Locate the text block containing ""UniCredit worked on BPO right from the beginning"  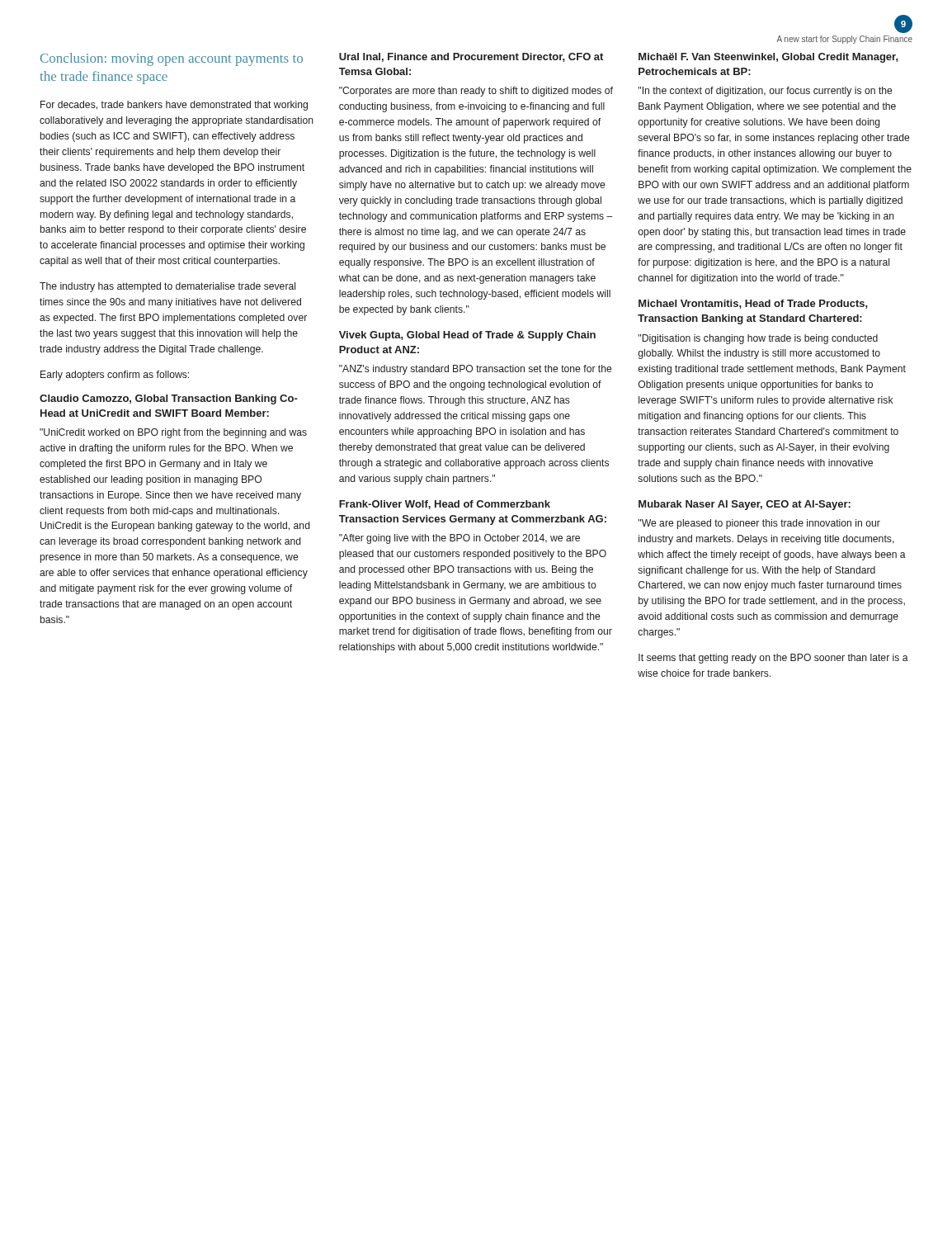click(175, 526)
